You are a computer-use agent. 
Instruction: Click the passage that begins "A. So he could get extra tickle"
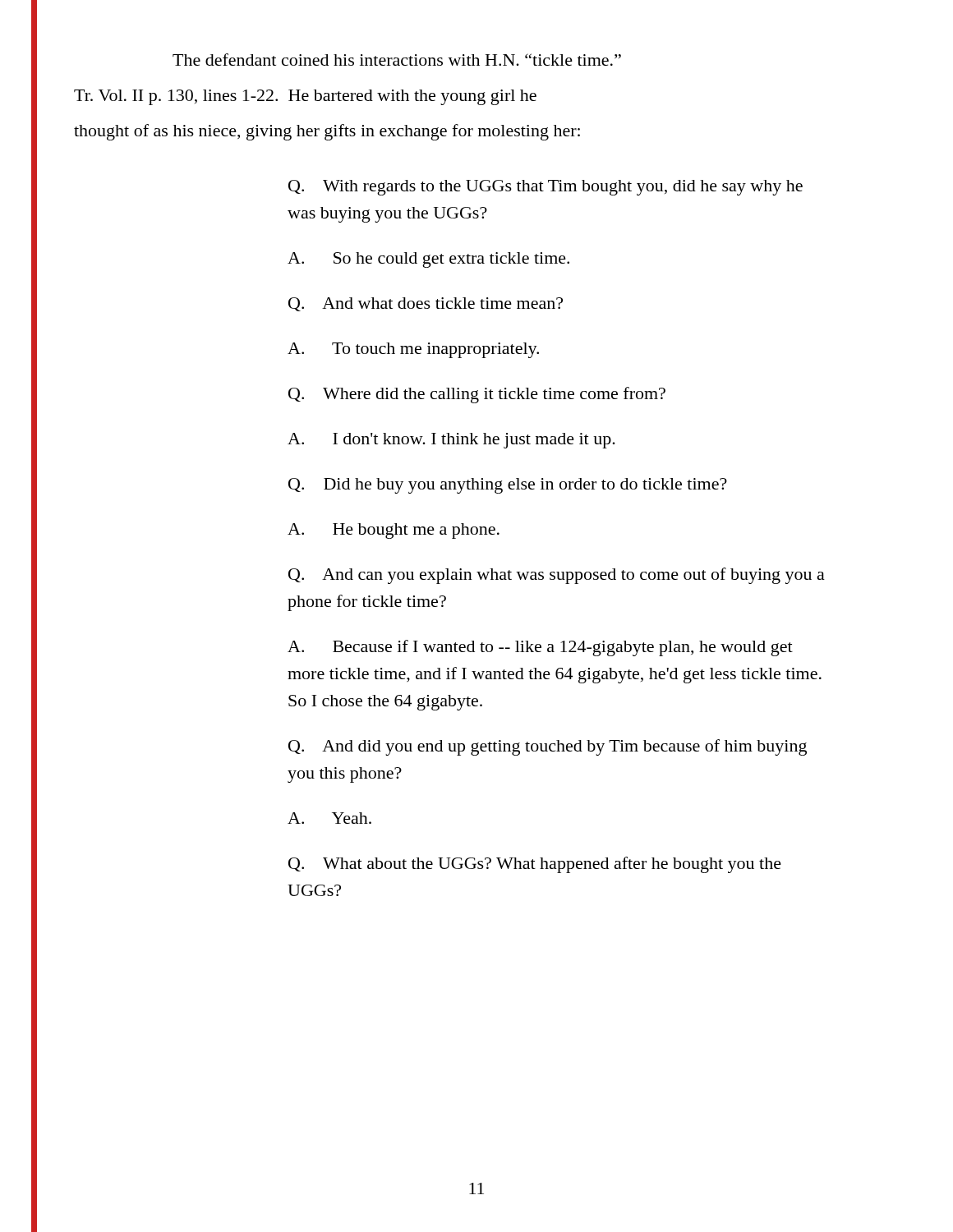[x=429, y=257]
